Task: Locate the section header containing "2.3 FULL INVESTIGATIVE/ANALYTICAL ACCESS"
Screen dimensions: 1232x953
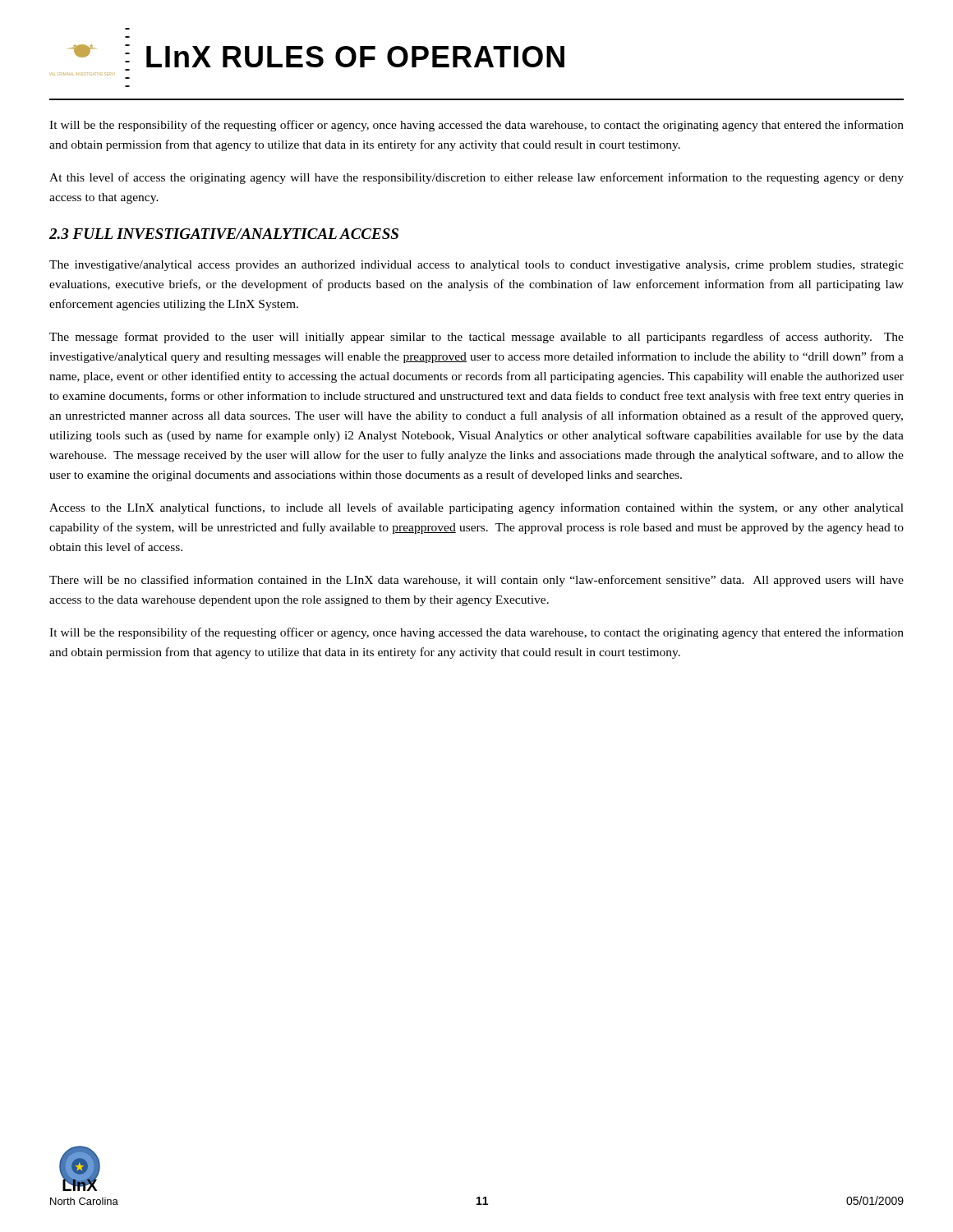Action: [224, 234]
